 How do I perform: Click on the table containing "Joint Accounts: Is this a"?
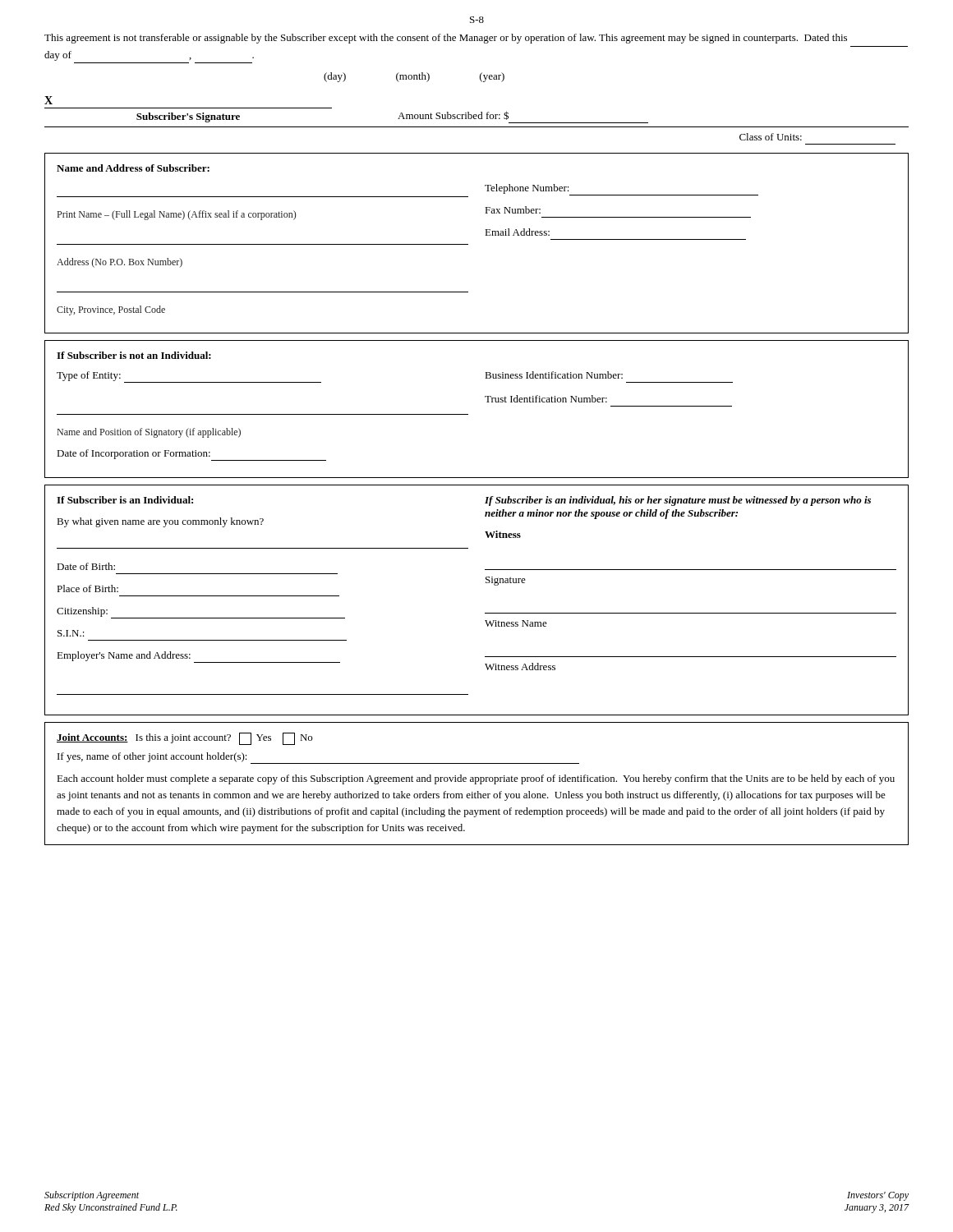pos(476,784)
